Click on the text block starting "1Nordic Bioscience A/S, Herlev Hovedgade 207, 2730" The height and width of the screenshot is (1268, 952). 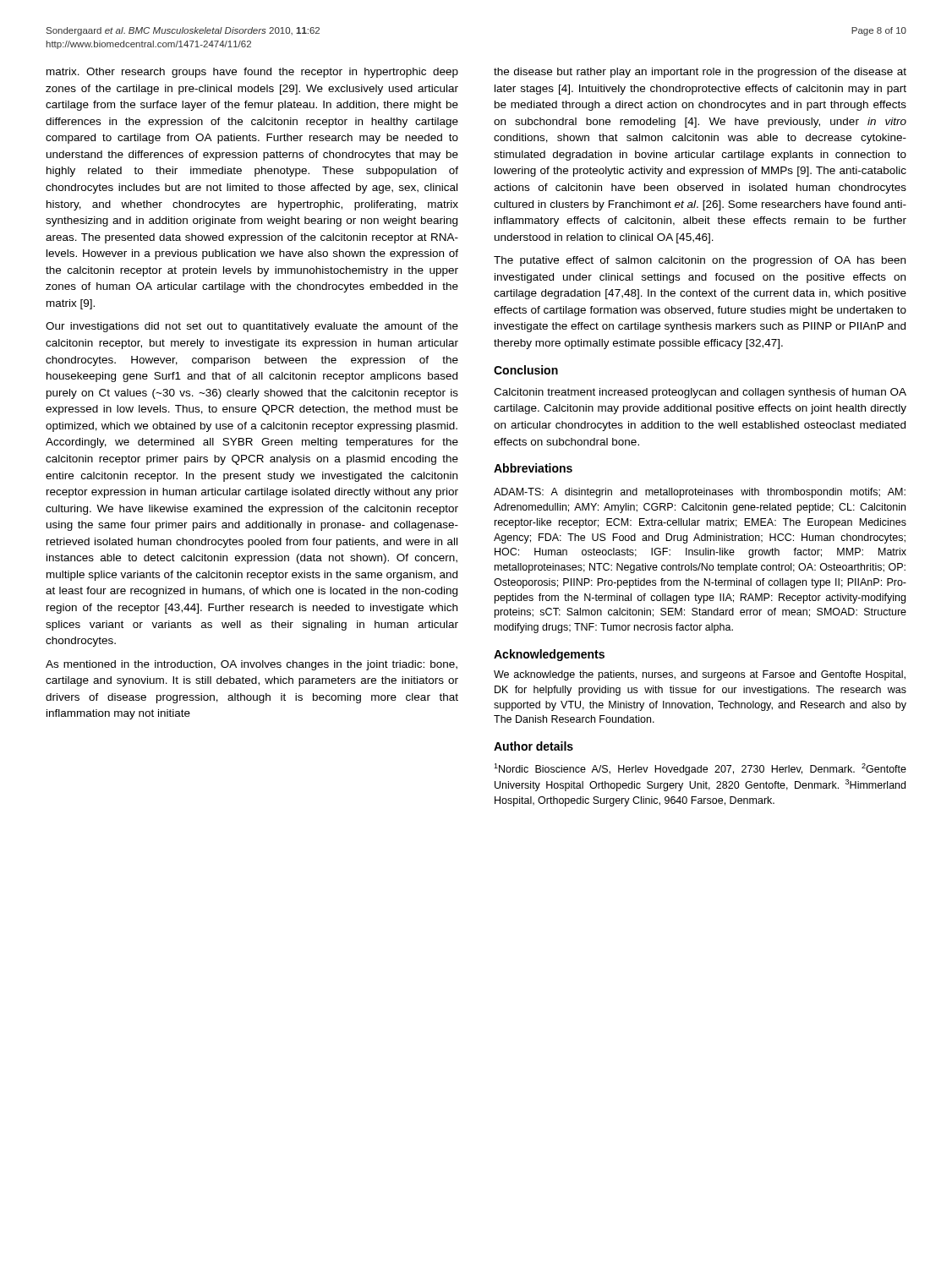point(700,785)
